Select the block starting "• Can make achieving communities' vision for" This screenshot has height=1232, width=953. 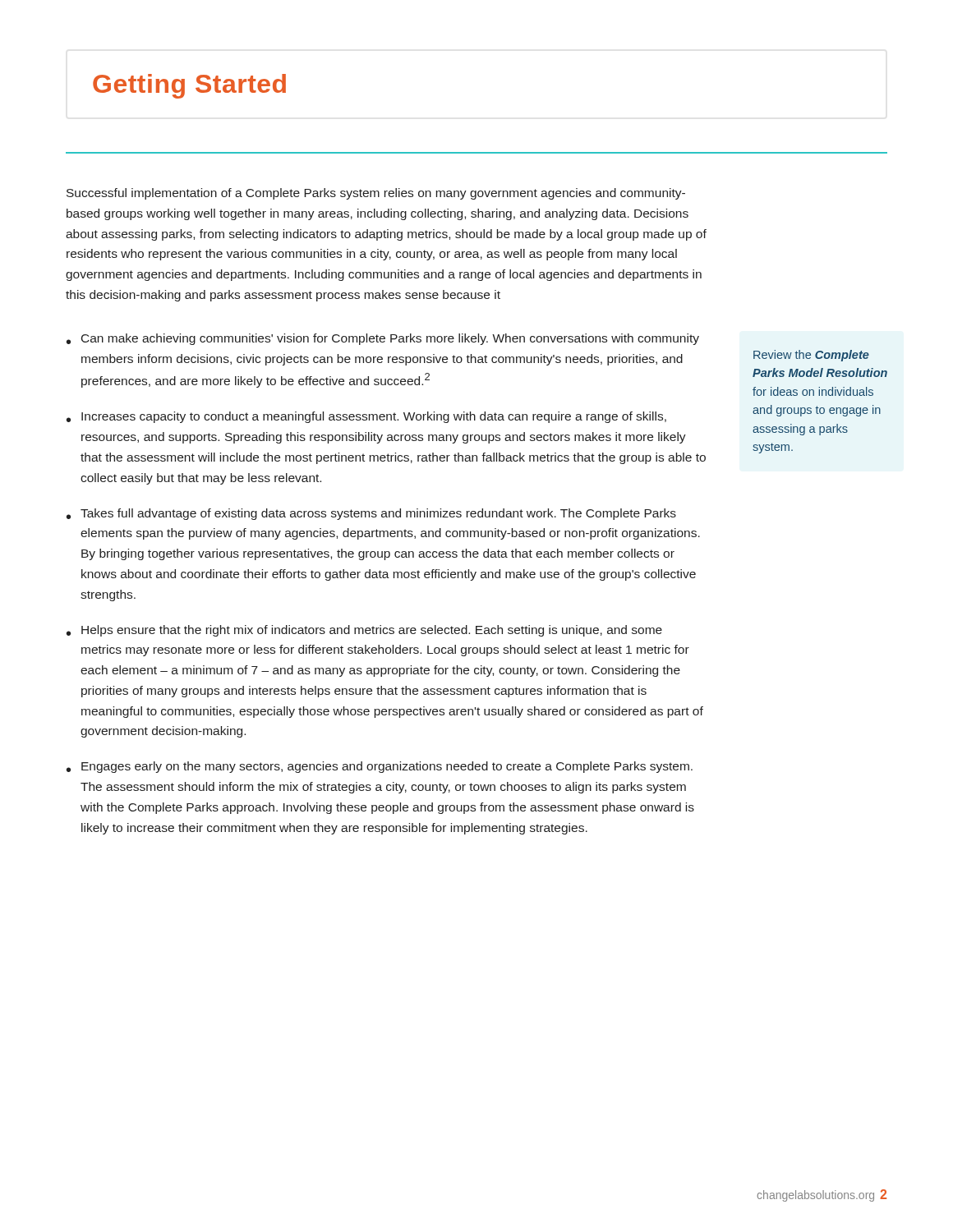(x=386, y=360)
